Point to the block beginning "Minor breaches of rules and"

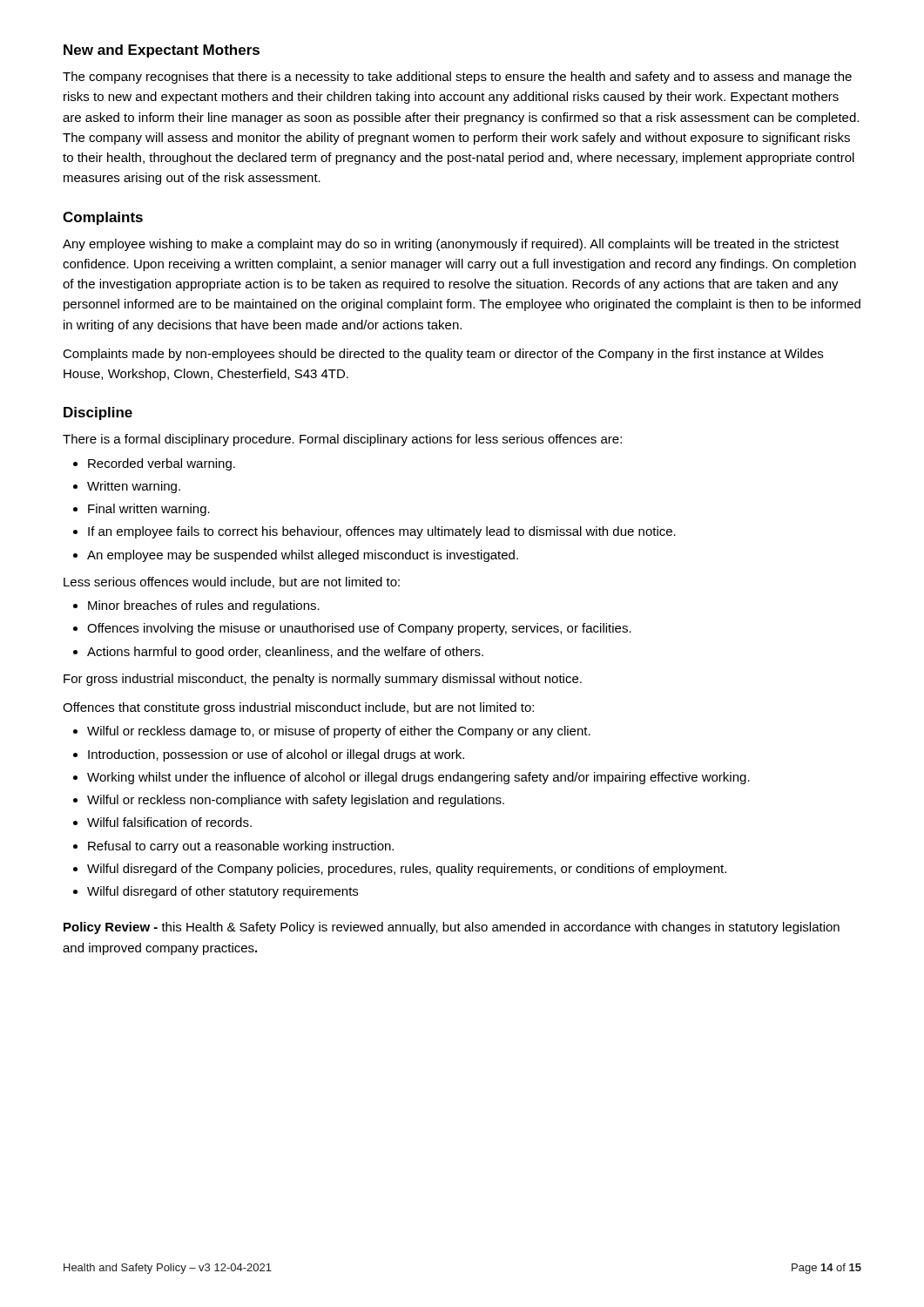pyautogui.click(x=204, y=606)
